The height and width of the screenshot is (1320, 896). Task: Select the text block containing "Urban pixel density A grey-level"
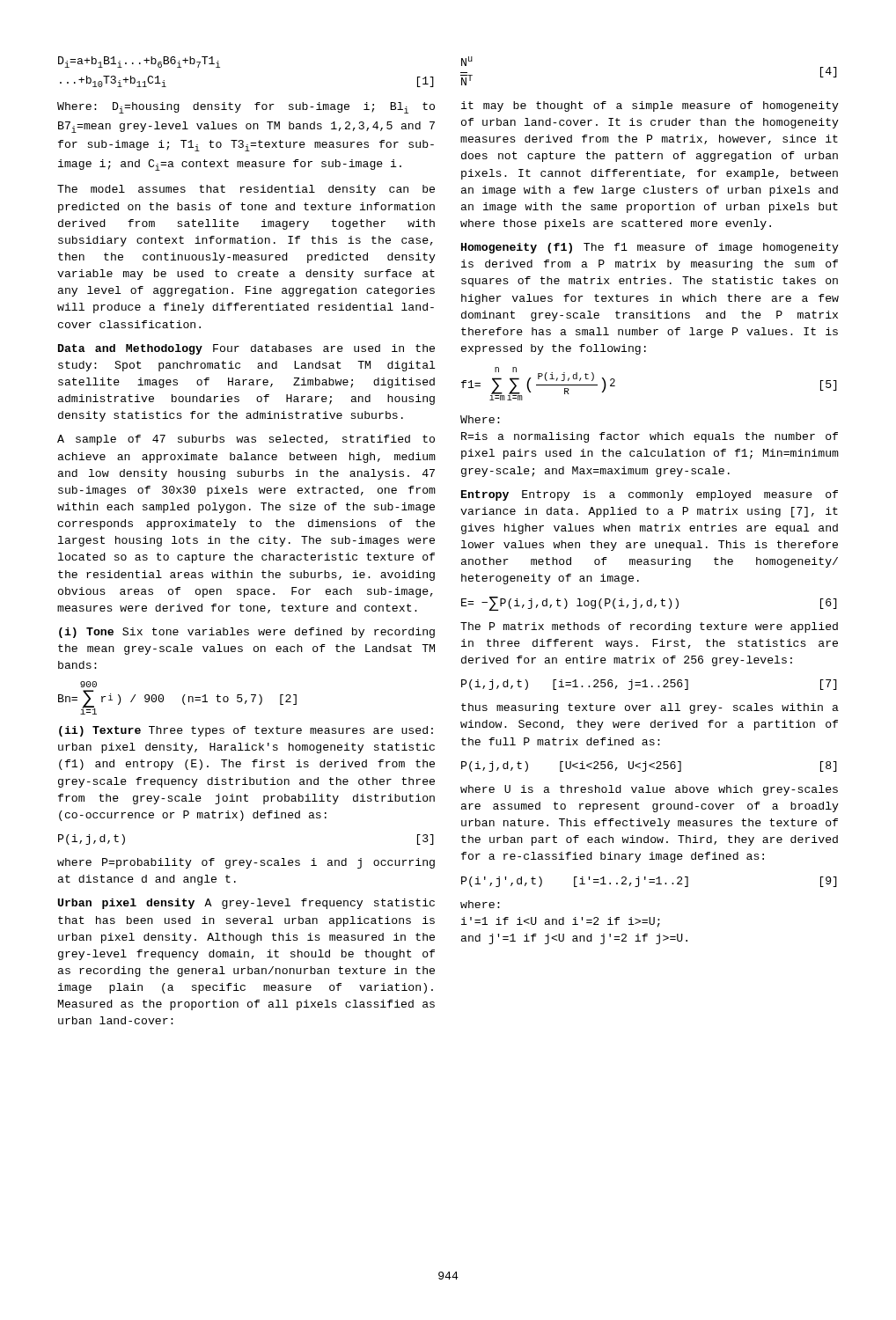[x=246, y=963]
